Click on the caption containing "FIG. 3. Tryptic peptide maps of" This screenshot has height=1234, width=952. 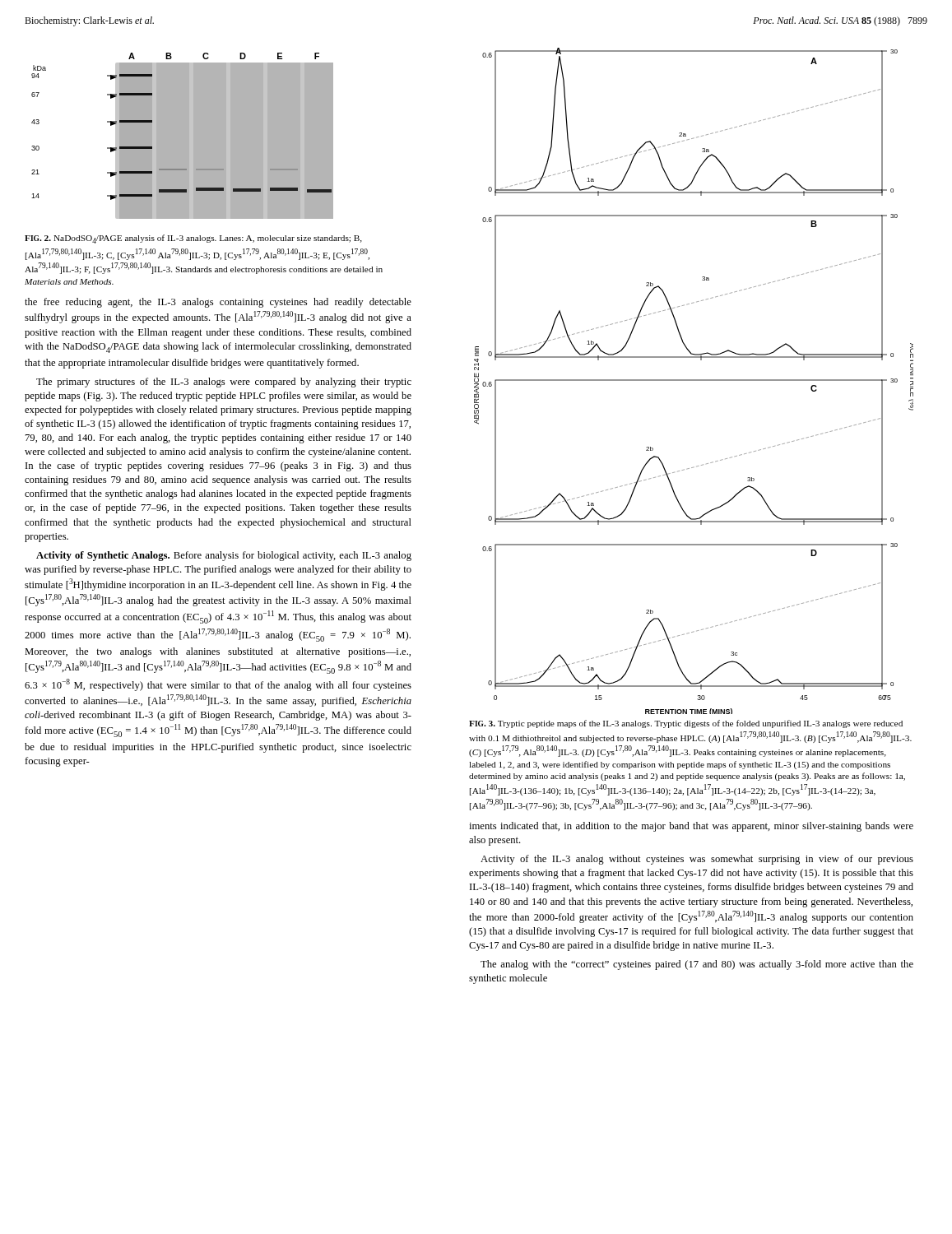pos(690,764)
